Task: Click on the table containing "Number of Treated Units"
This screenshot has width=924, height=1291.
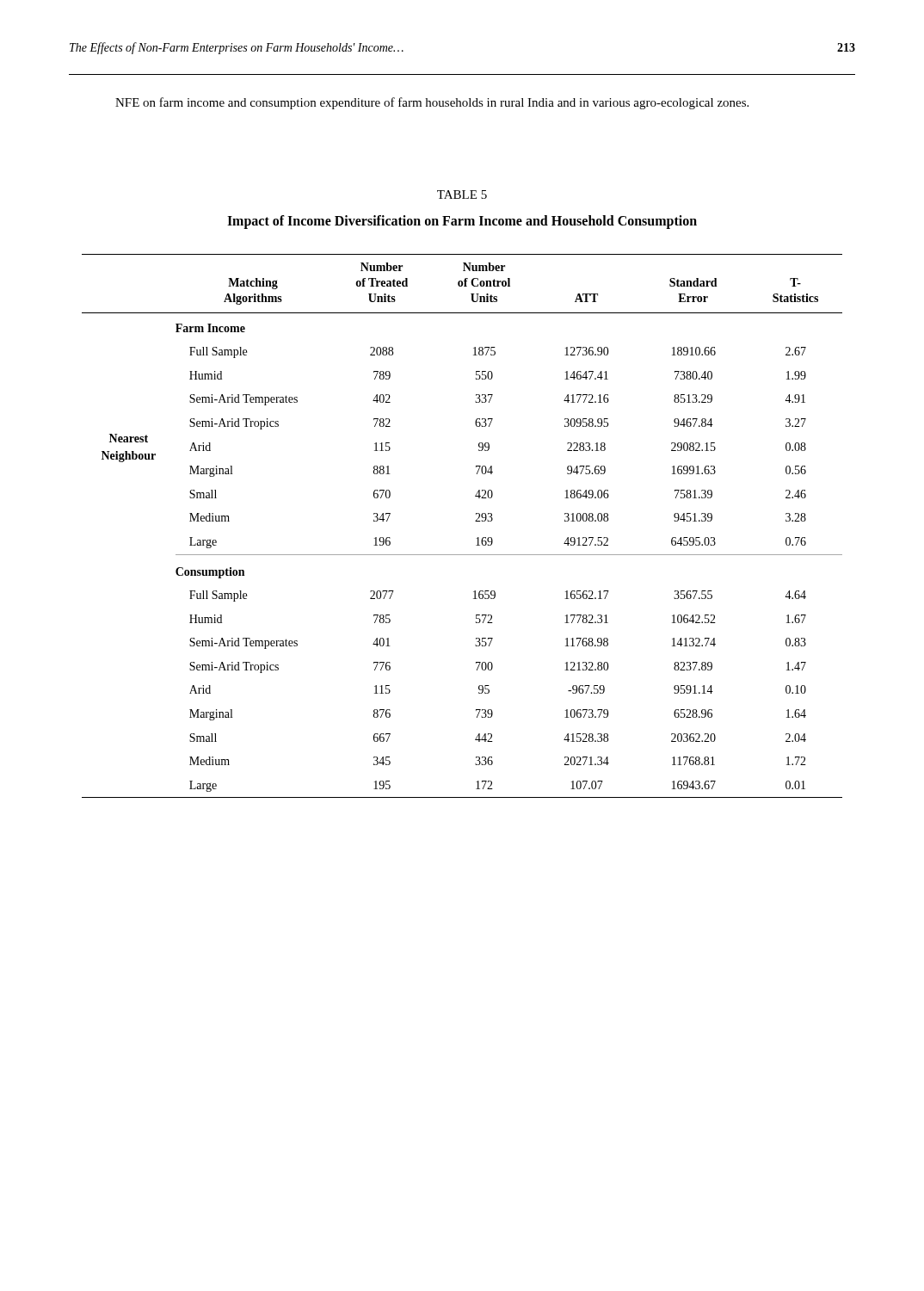Action: coord(462,526)
